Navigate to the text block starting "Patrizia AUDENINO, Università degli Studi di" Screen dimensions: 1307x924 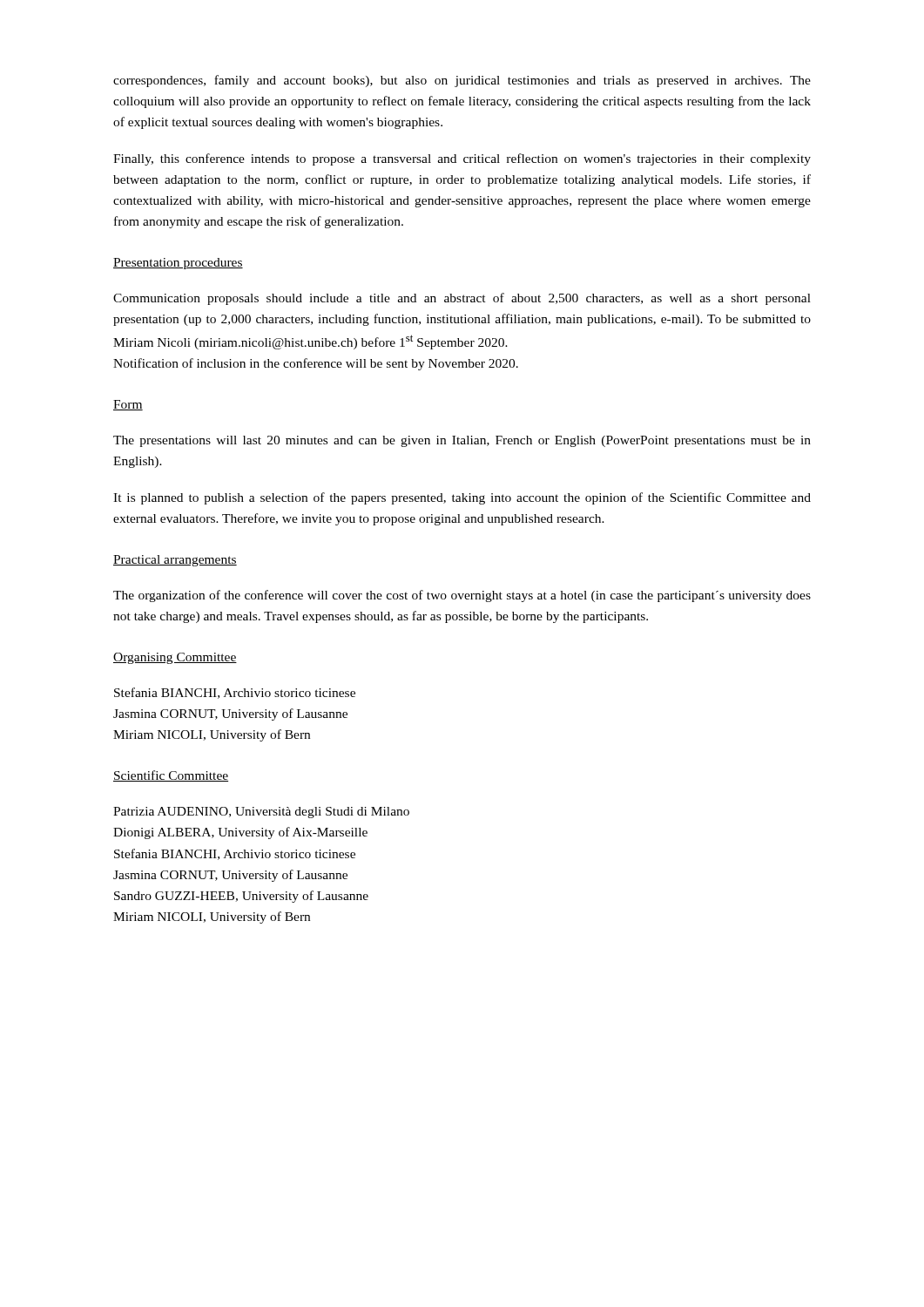(261, 811)
